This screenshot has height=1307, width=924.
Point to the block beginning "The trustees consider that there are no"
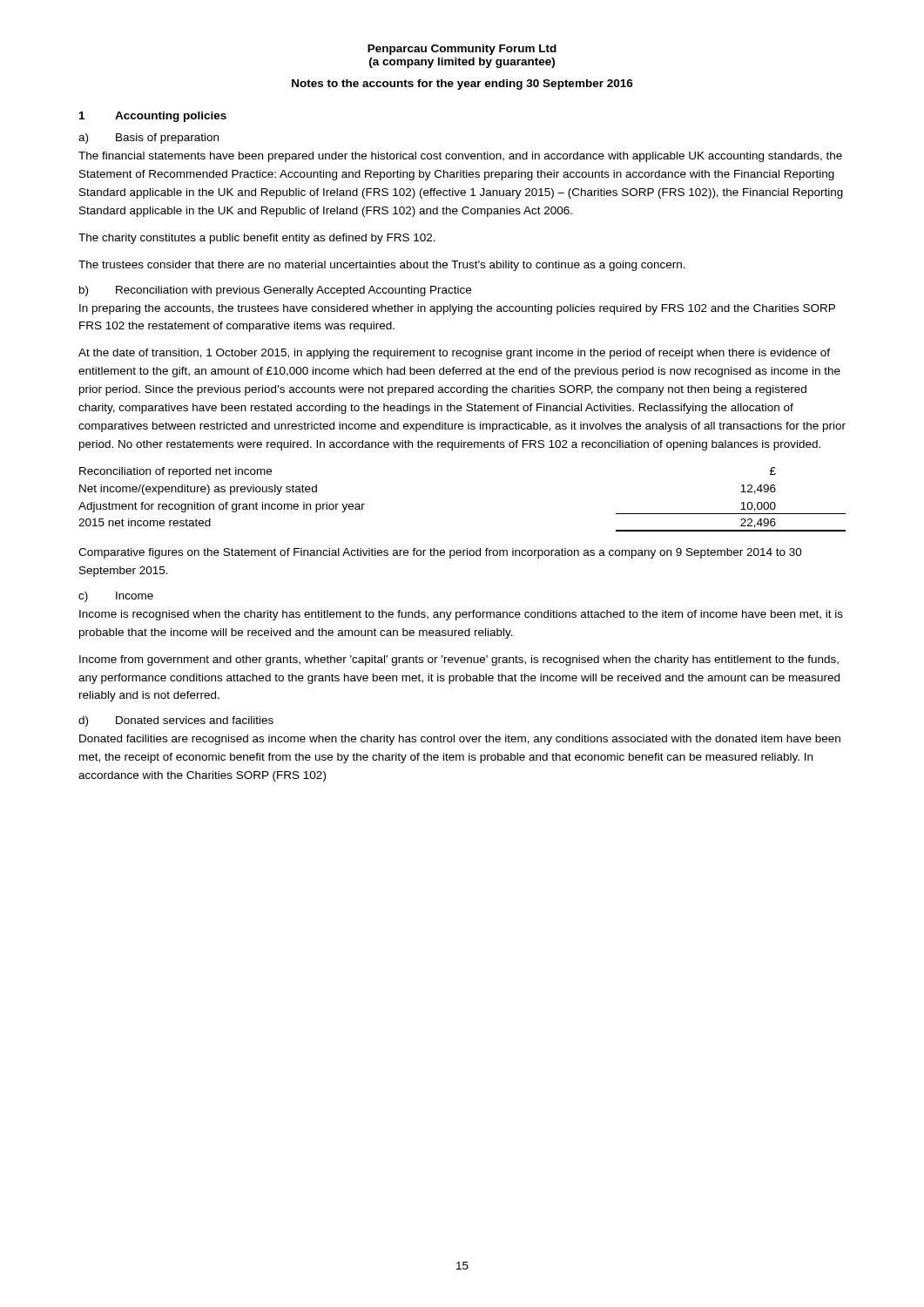click(x=382, y=264)
